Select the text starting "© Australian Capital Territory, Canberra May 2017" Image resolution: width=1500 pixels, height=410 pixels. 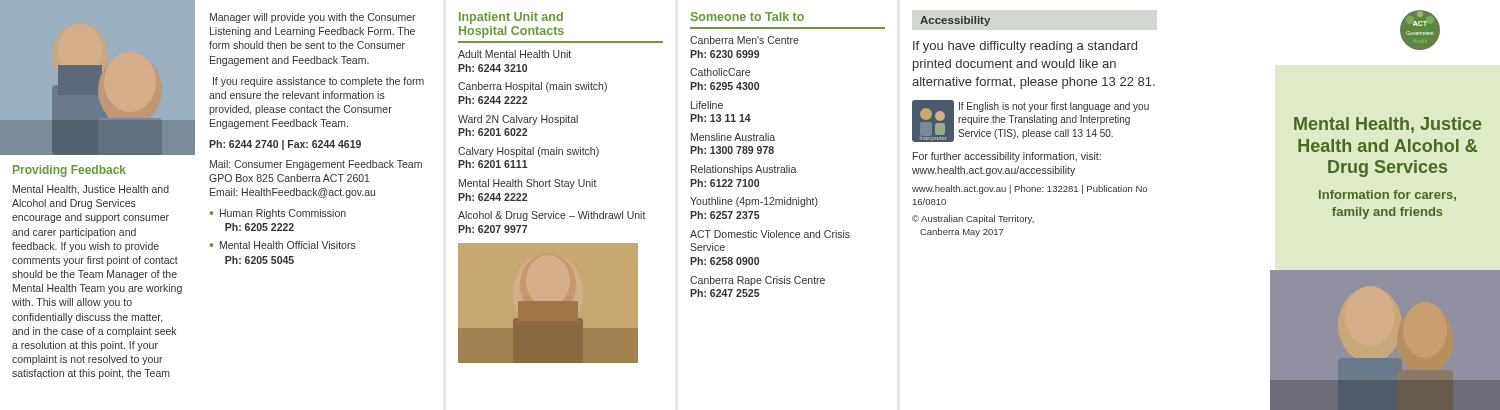coord(973,225)
